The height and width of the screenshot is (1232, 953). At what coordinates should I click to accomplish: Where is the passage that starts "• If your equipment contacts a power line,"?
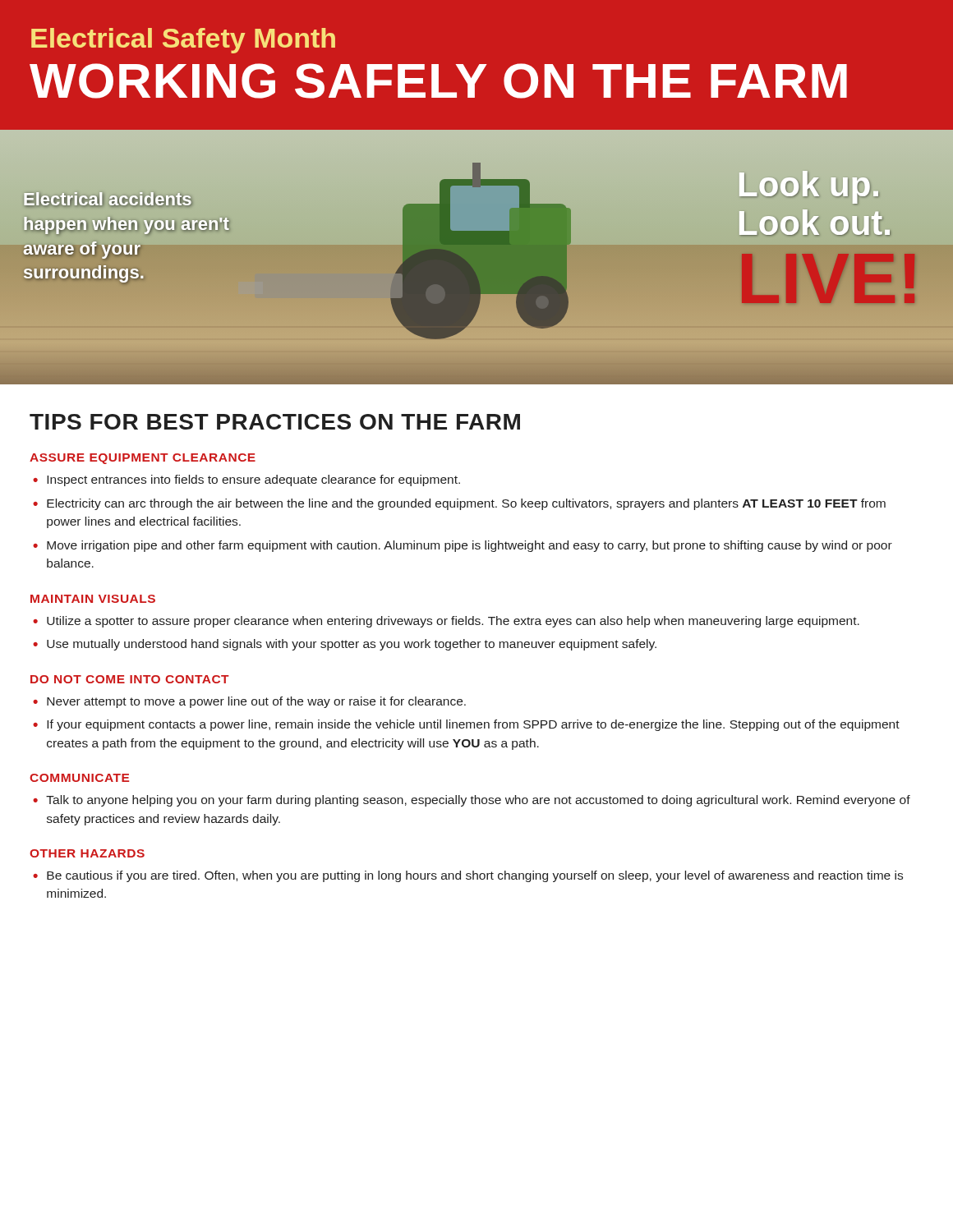tap(478, 734)
